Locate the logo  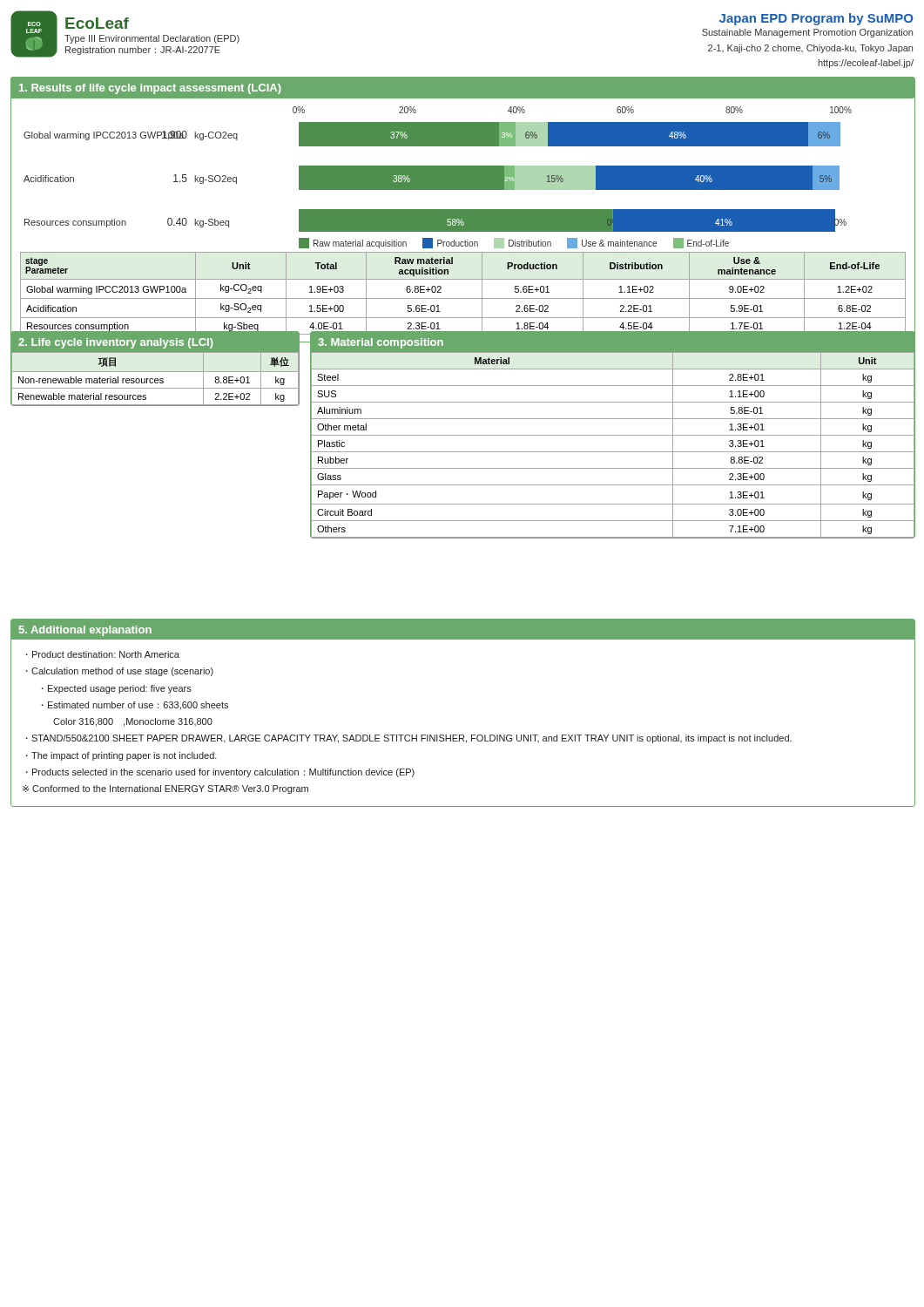click(x=34, y=35)
